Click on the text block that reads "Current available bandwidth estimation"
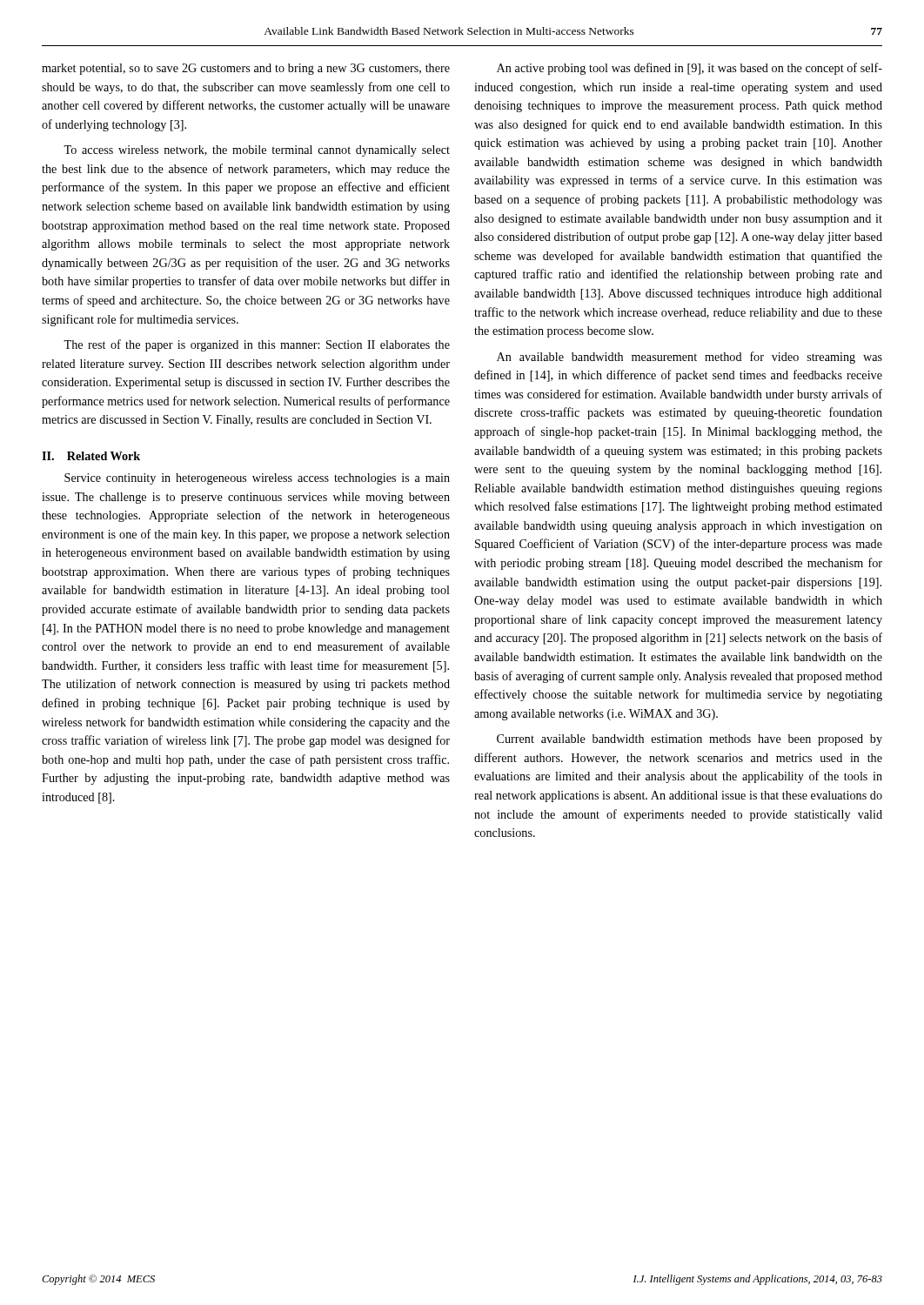The height and width of the screenshot is (1305, 924). 678,786
